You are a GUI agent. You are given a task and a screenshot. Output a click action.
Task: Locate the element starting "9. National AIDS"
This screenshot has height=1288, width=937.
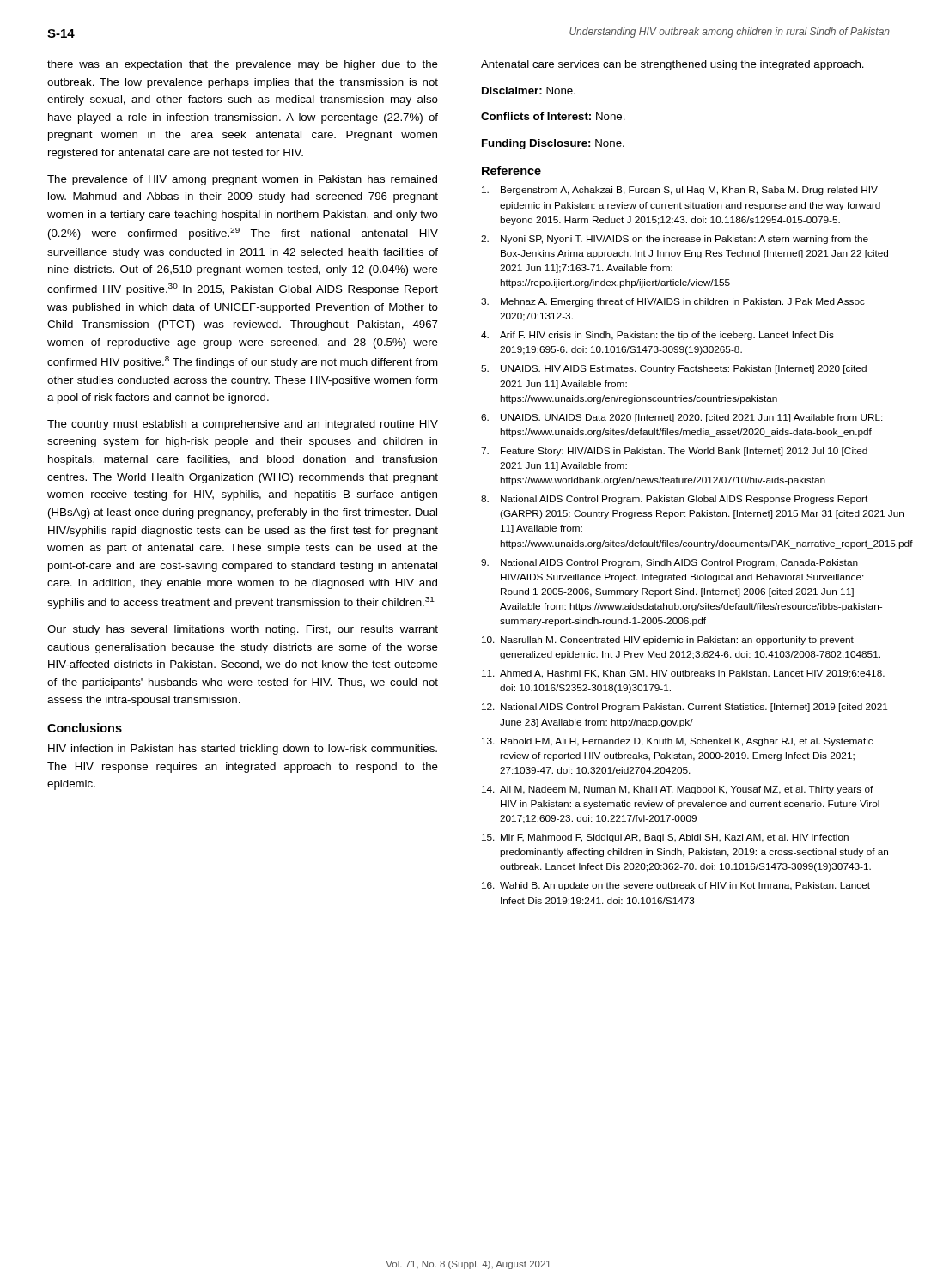685,592
